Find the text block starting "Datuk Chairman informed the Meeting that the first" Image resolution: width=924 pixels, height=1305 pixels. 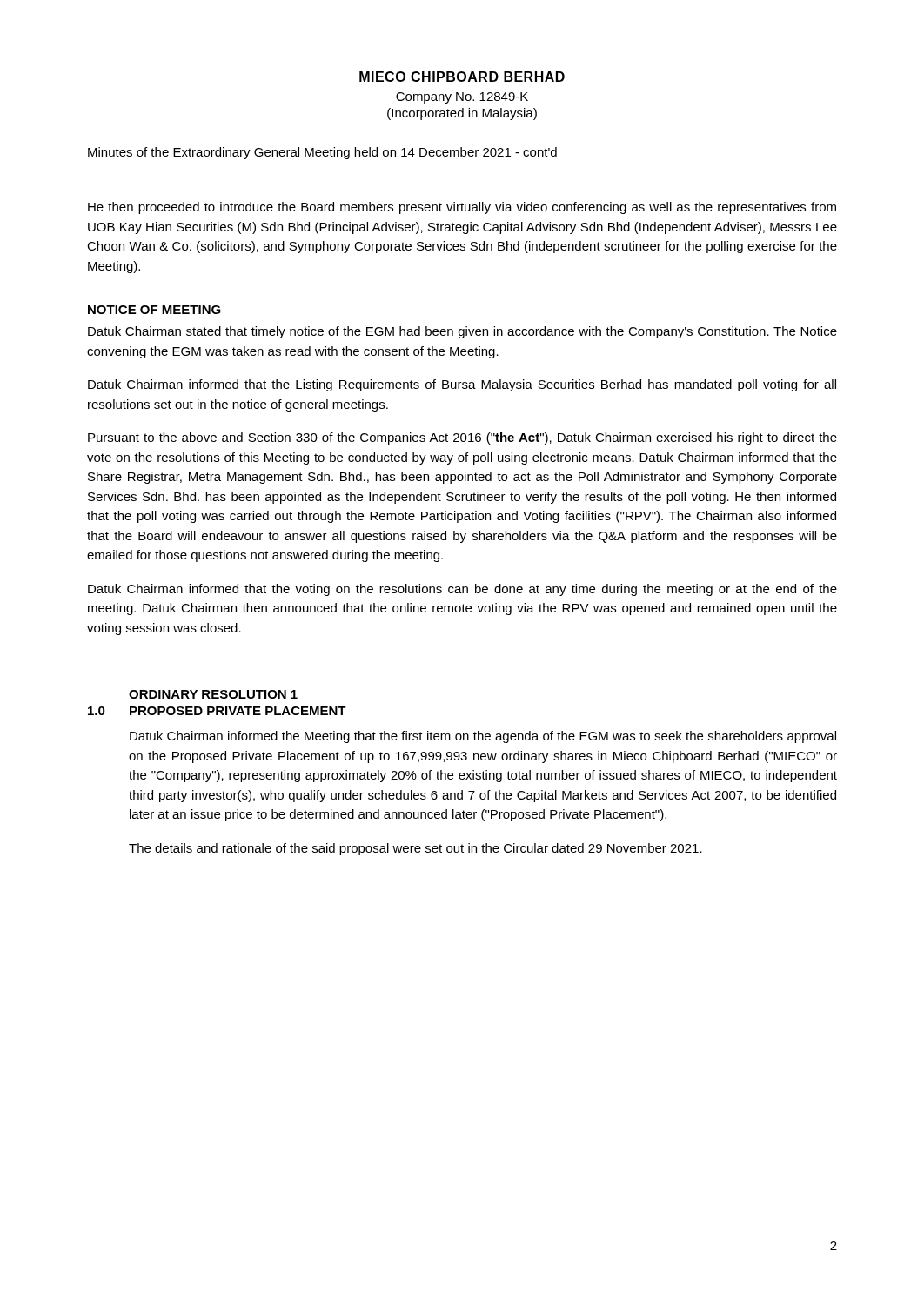(x=483, y=775)
